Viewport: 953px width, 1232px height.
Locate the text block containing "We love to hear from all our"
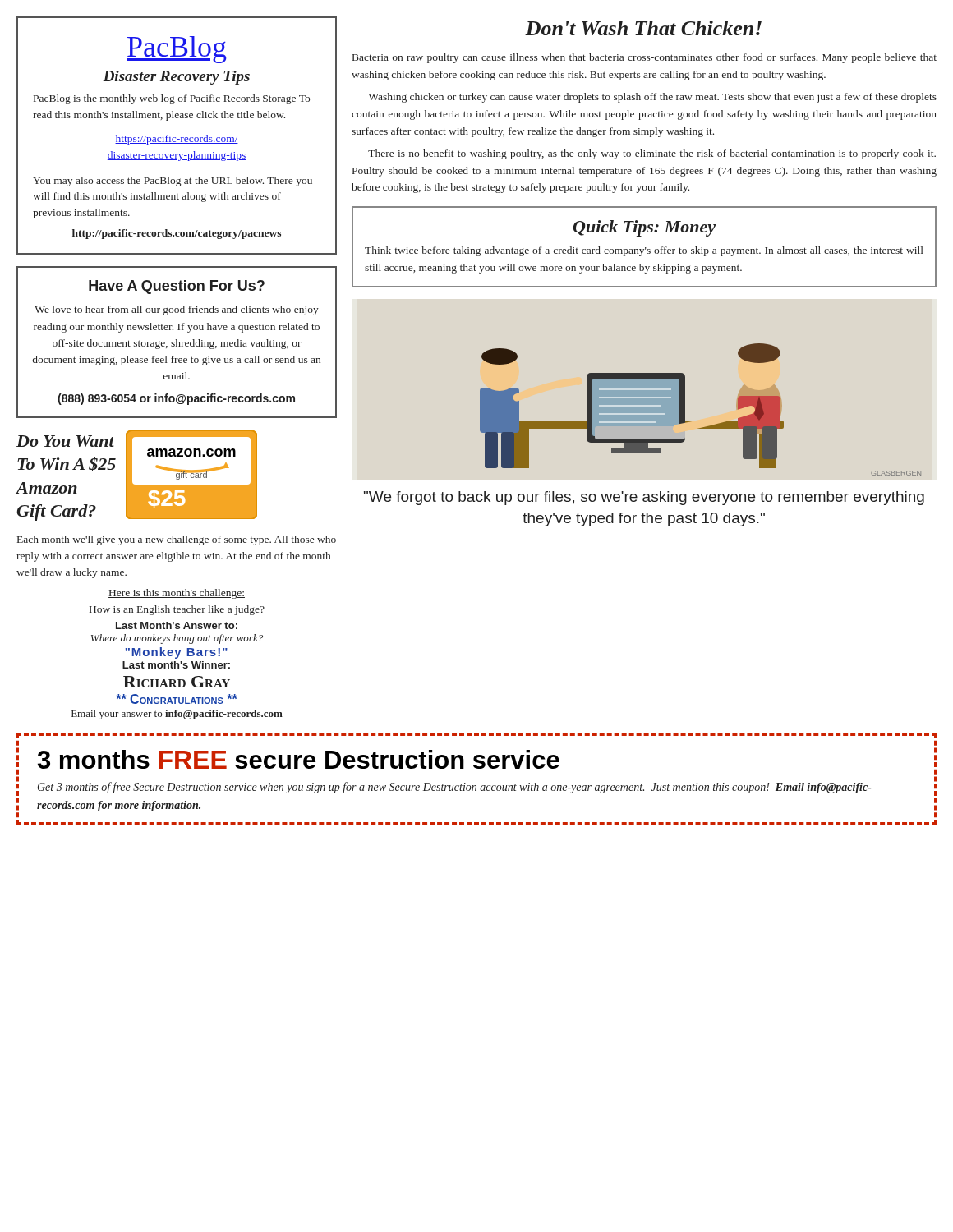click(x=177, y=343)
